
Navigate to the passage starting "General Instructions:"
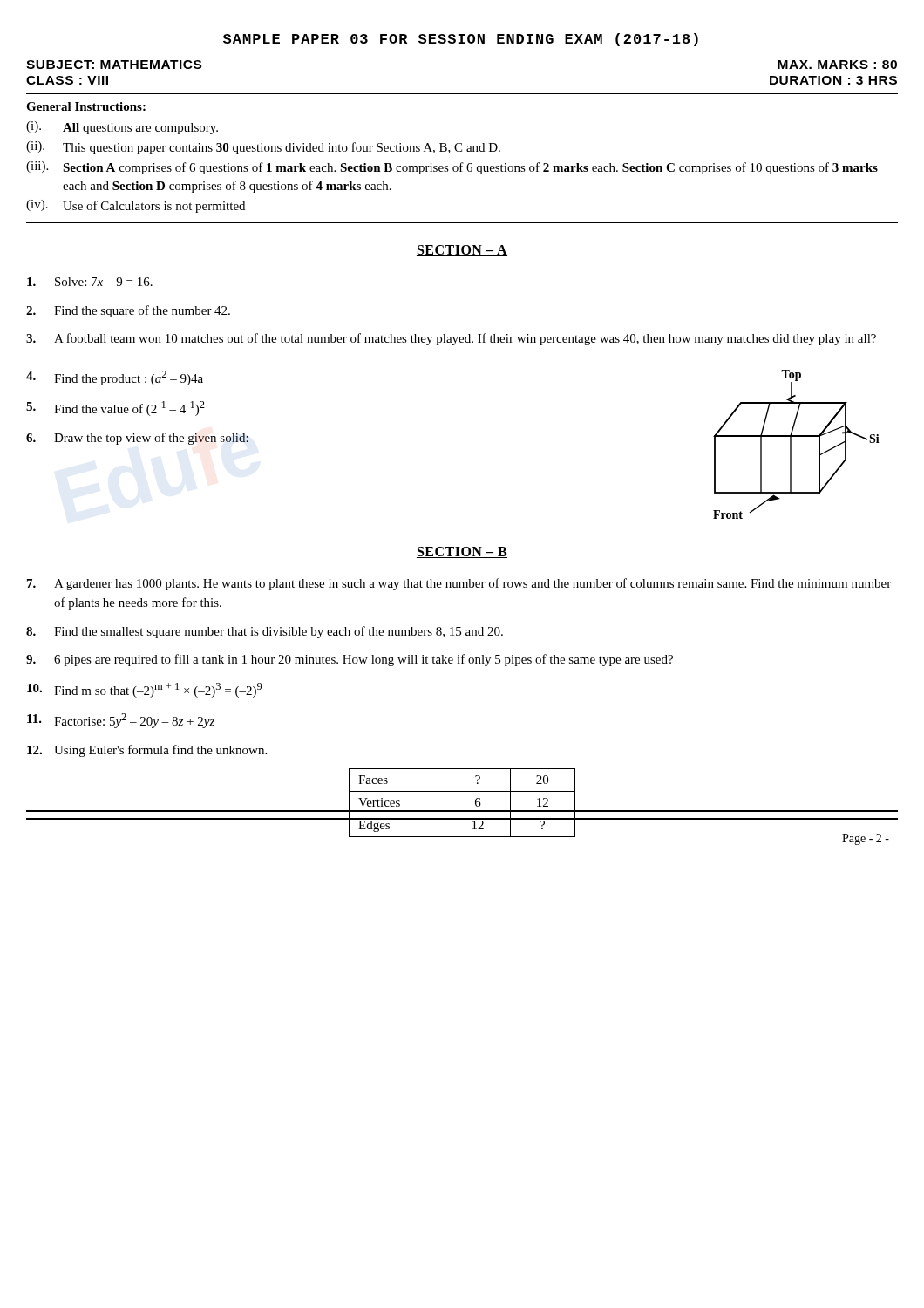pyautogui.click(x=86, y=106)
